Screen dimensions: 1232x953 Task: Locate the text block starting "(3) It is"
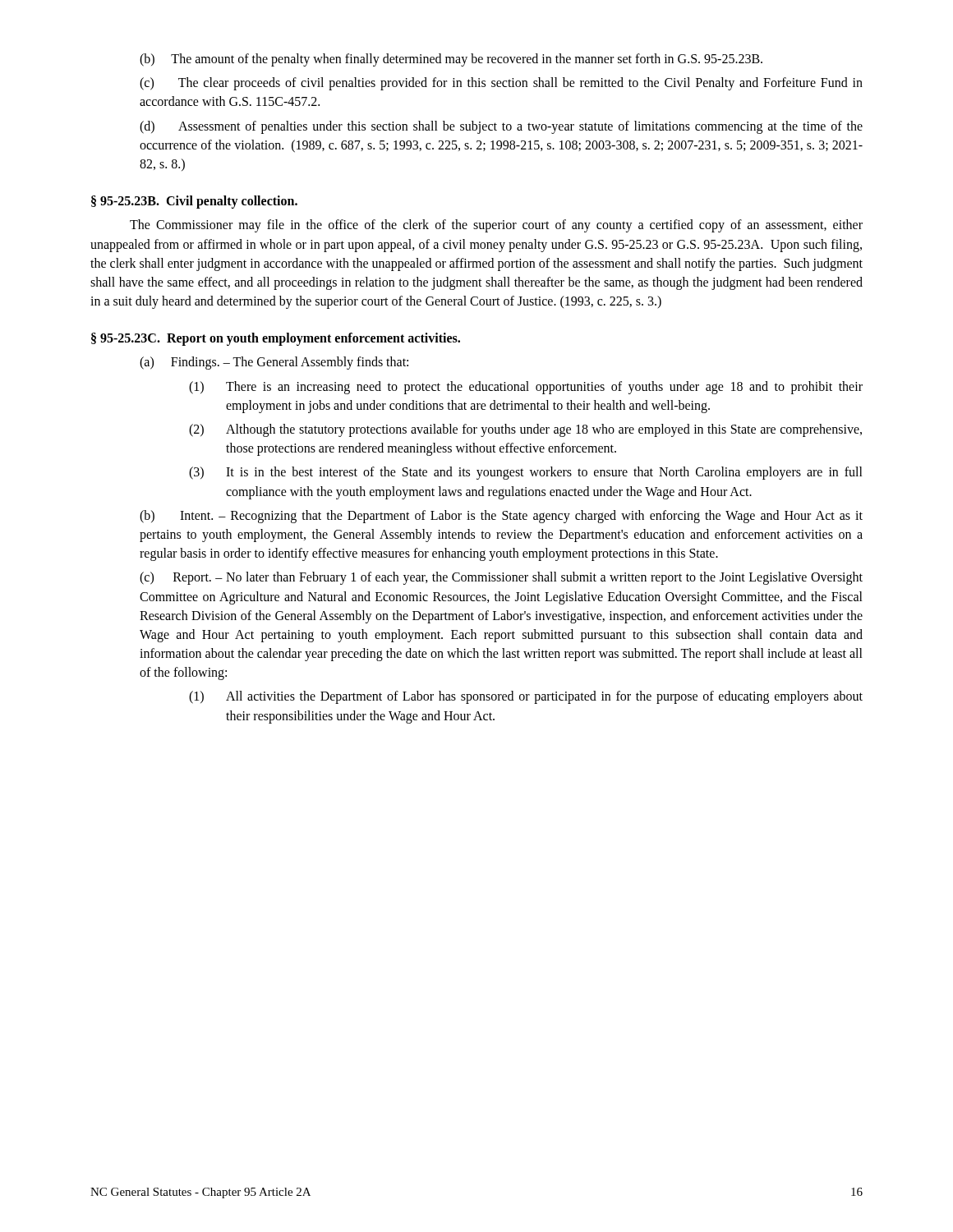[x=526, y=482]
